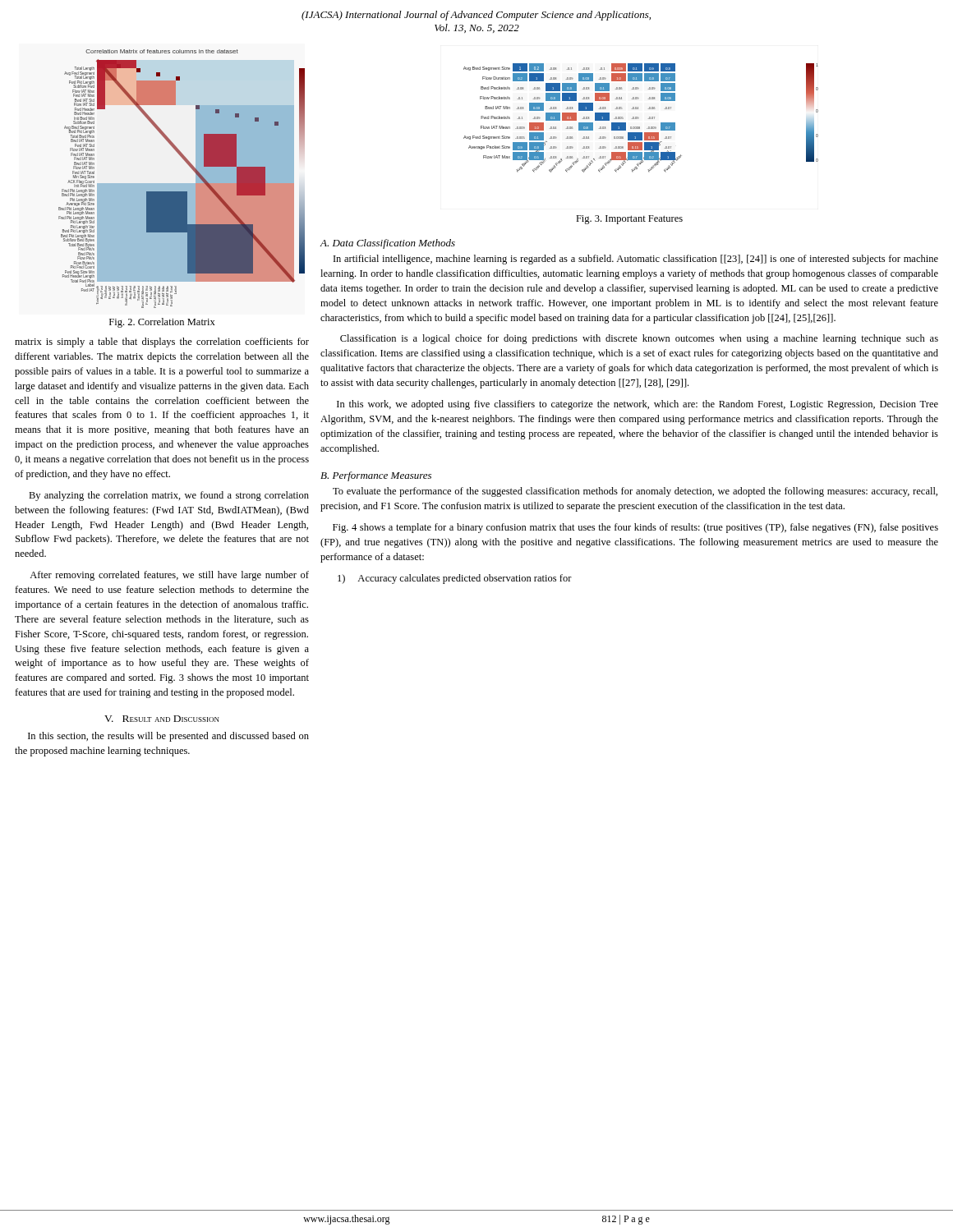Click on the text starting "In this work, we adopted using five classifiers"
Viewport: 953px width, 1232px height.
tap(629, 426)
